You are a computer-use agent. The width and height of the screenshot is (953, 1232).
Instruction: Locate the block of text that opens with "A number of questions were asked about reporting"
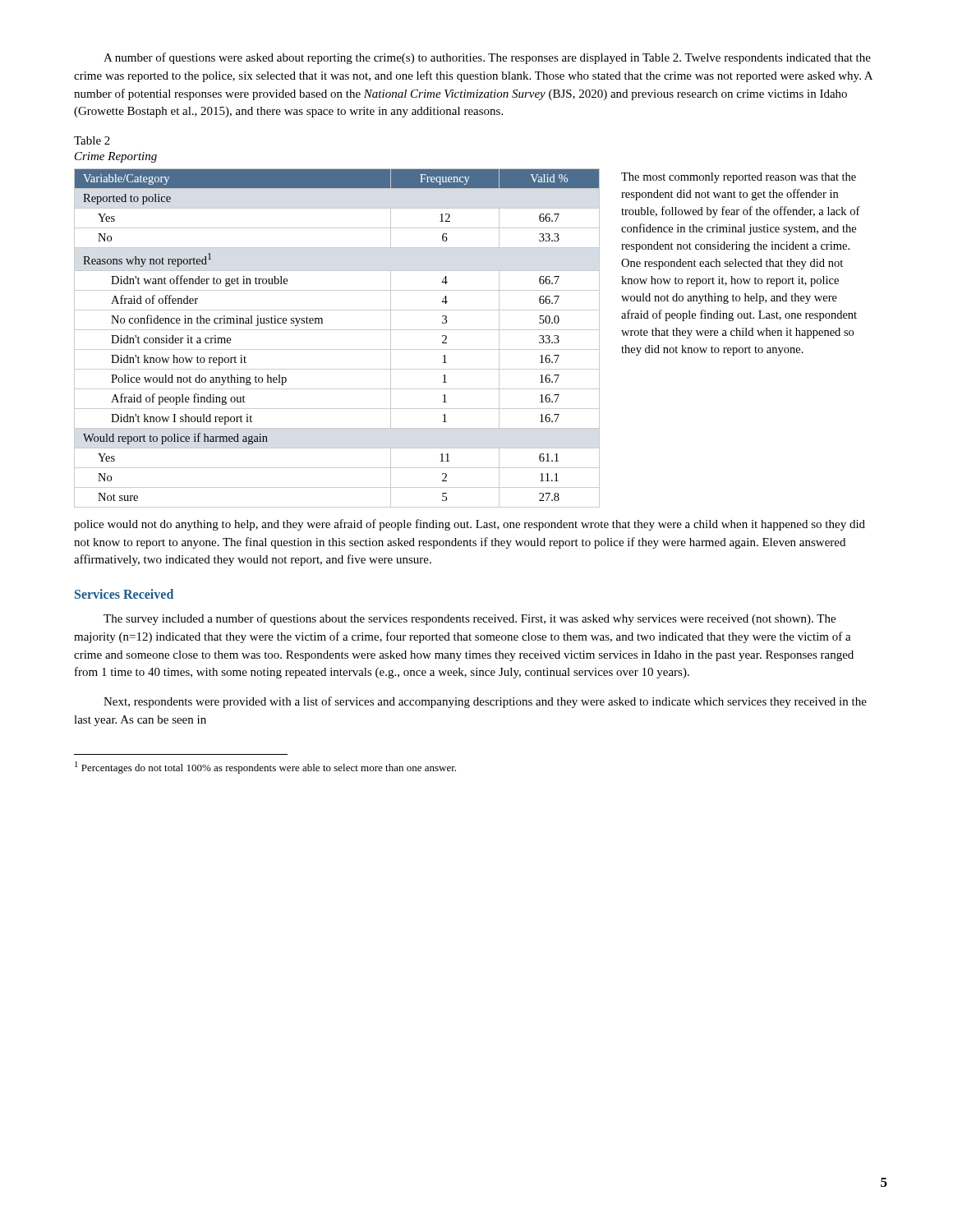[473, 84]
